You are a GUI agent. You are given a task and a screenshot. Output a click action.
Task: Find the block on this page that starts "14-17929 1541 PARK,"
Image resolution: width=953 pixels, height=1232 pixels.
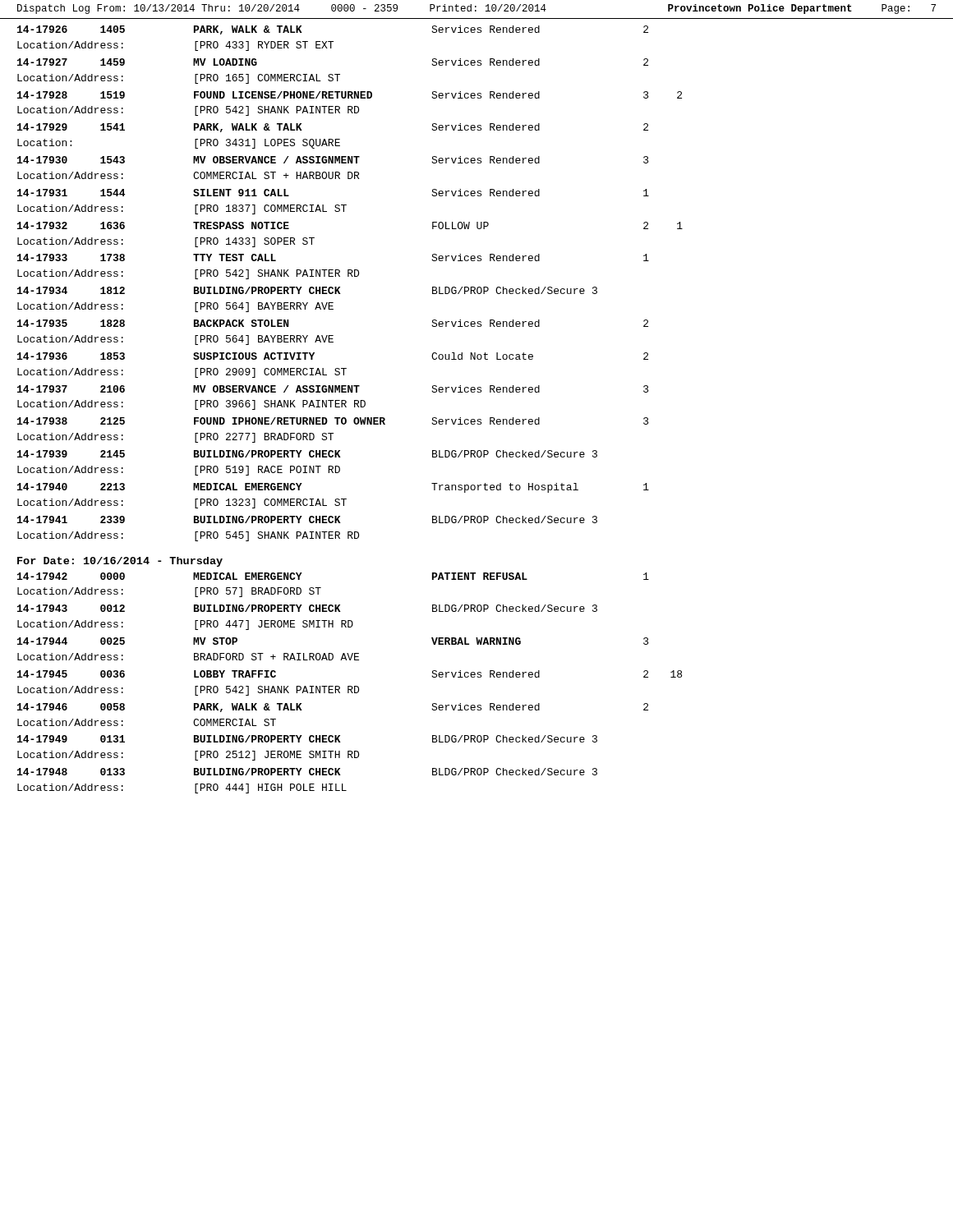476,137
